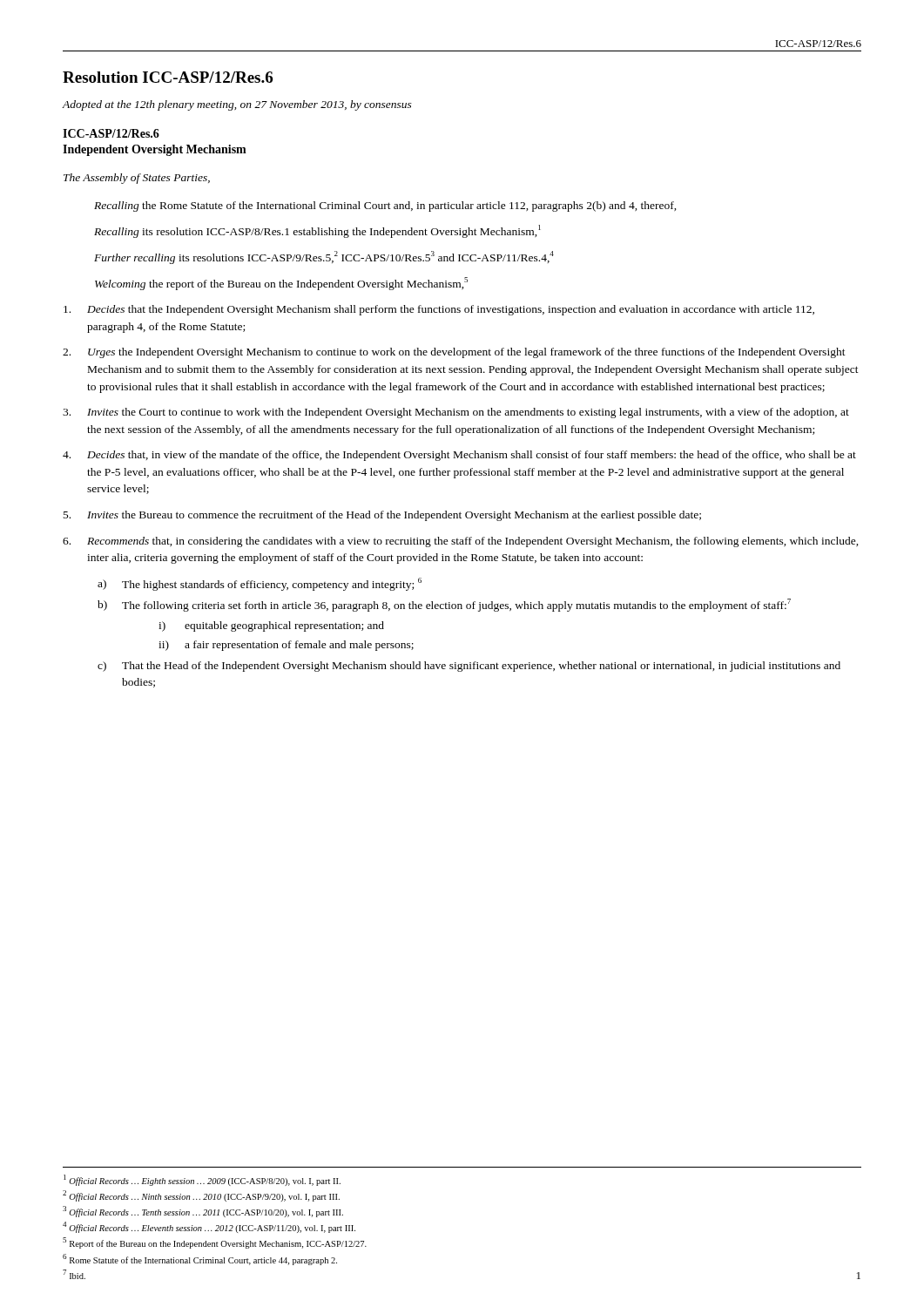Click on the title that reads "Resolution ICC-ASP/12/Res.6"
This screenshot has width=924, height=1307.
[x=168, y=77]
